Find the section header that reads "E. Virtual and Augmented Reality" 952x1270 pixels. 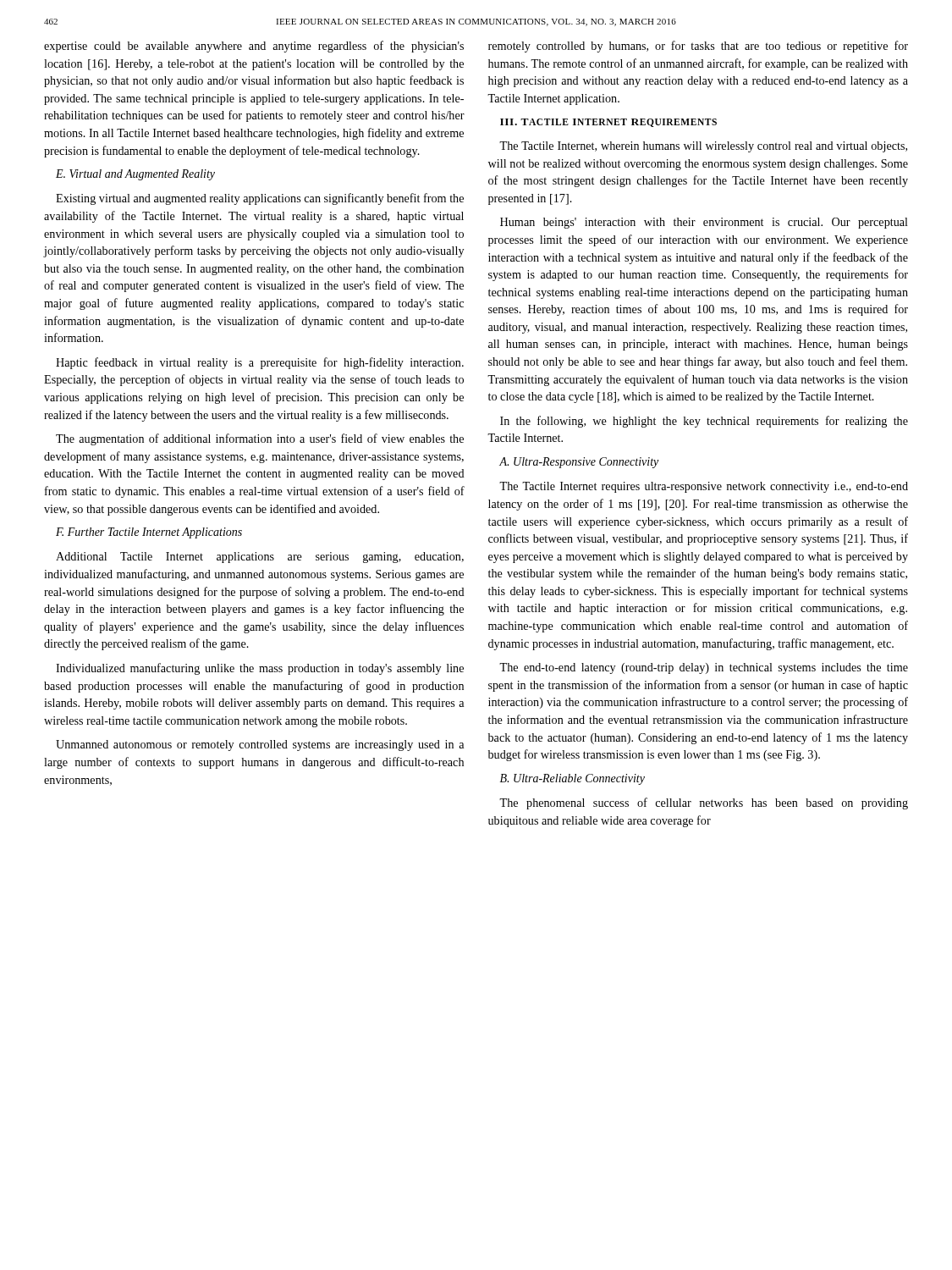tap(135, 175)
